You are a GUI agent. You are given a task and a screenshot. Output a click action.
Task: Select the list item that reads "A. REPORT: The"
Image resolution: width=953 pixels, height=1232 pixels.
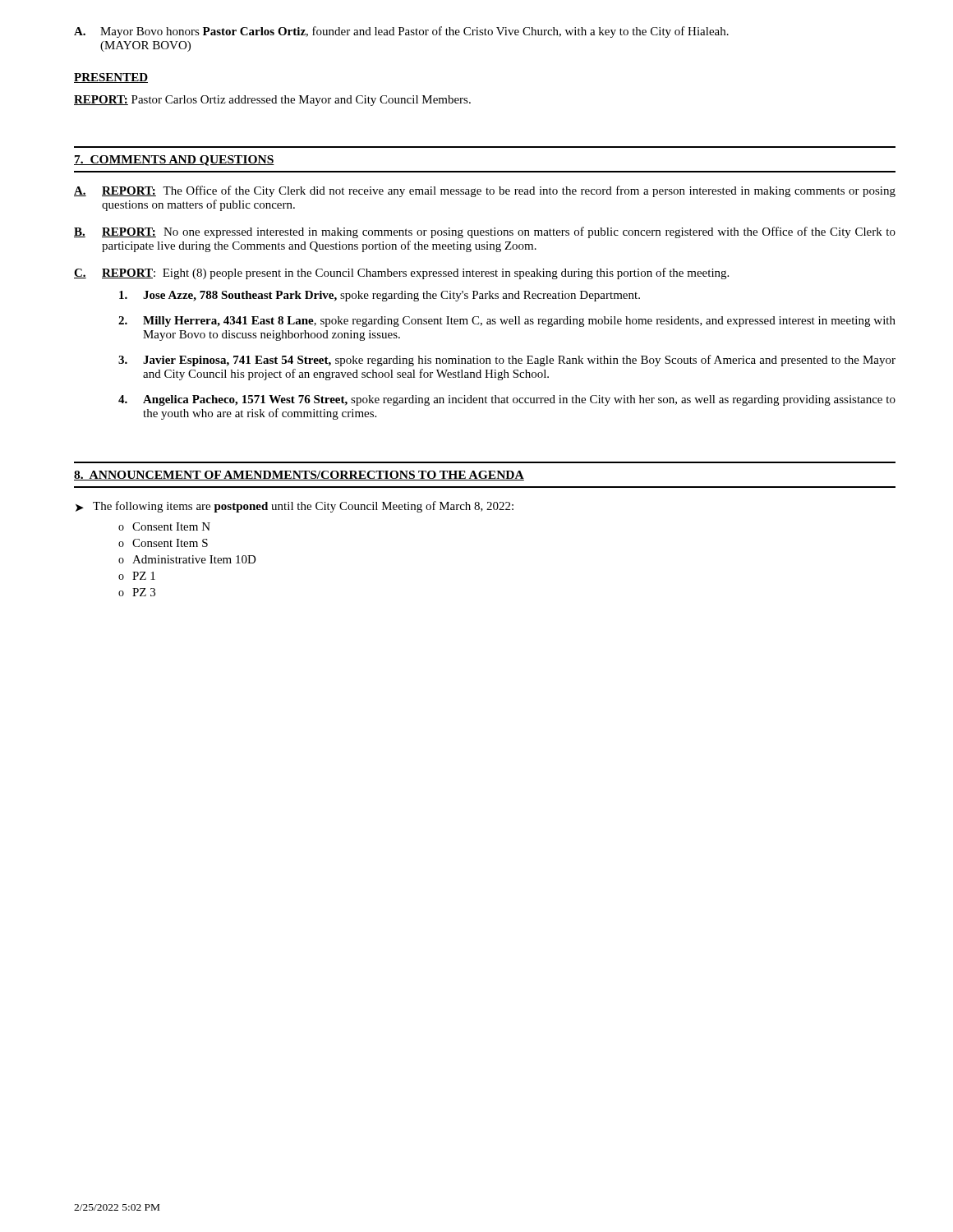click(485, 198)
